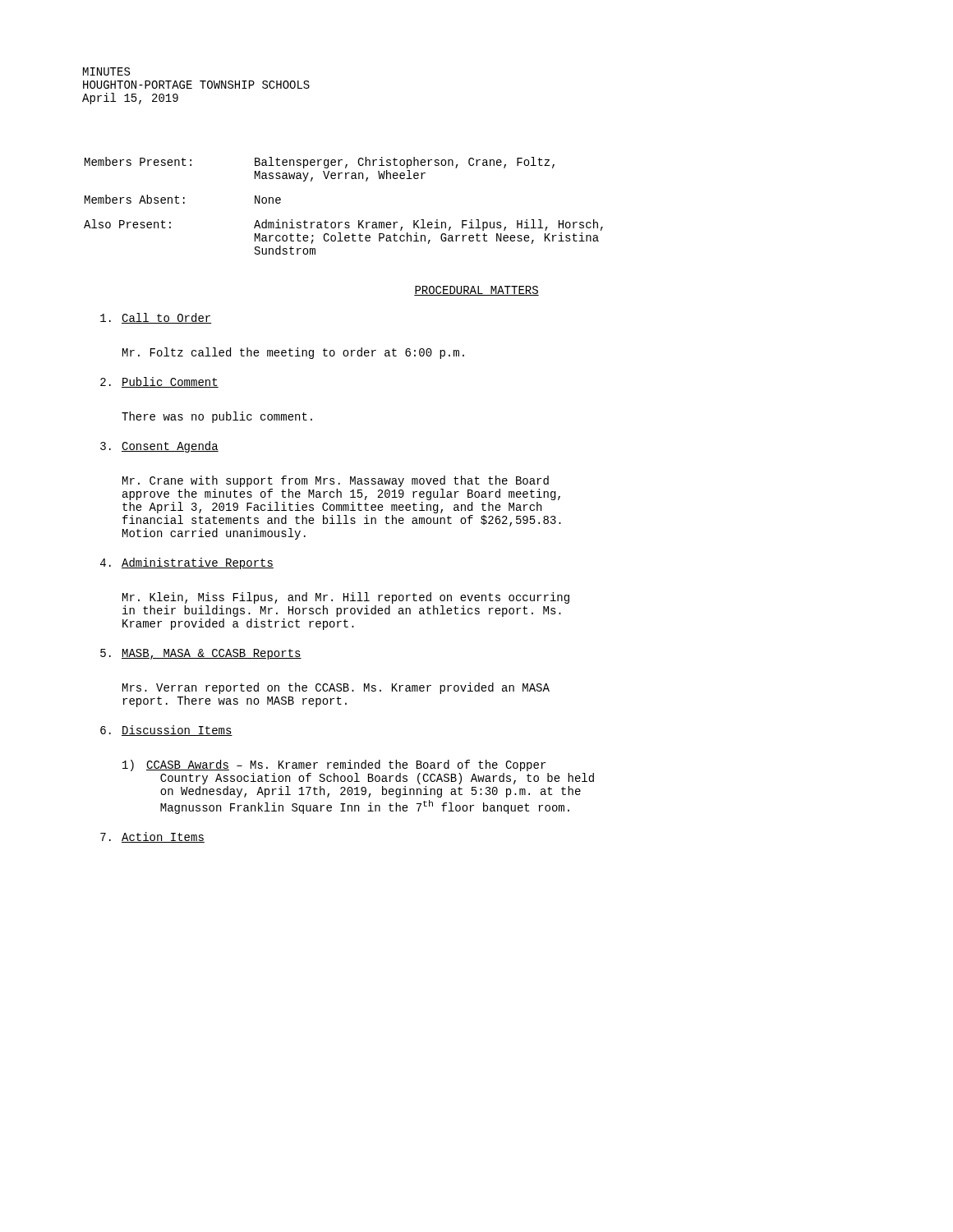Click on the text block with the text "Also Present: Administrators Kramer, Klein, Filpus,"
953x1232 pixels.
pyautogui.click(x=345, y=238)
